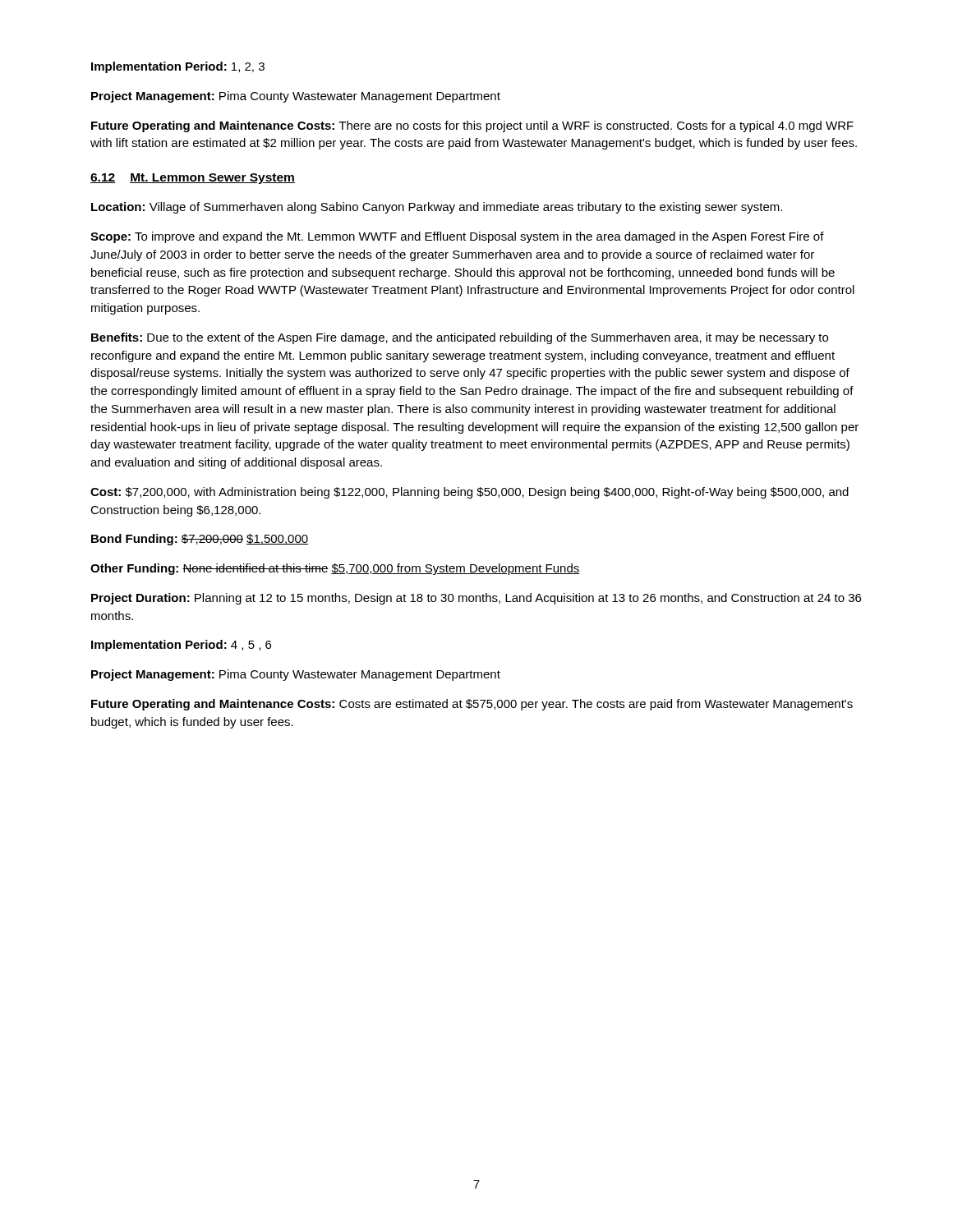Select the passage starting "Future Operating and Maintenance Costs: There are no"
The image size is (953, 1232).
[x=474, y=134]
